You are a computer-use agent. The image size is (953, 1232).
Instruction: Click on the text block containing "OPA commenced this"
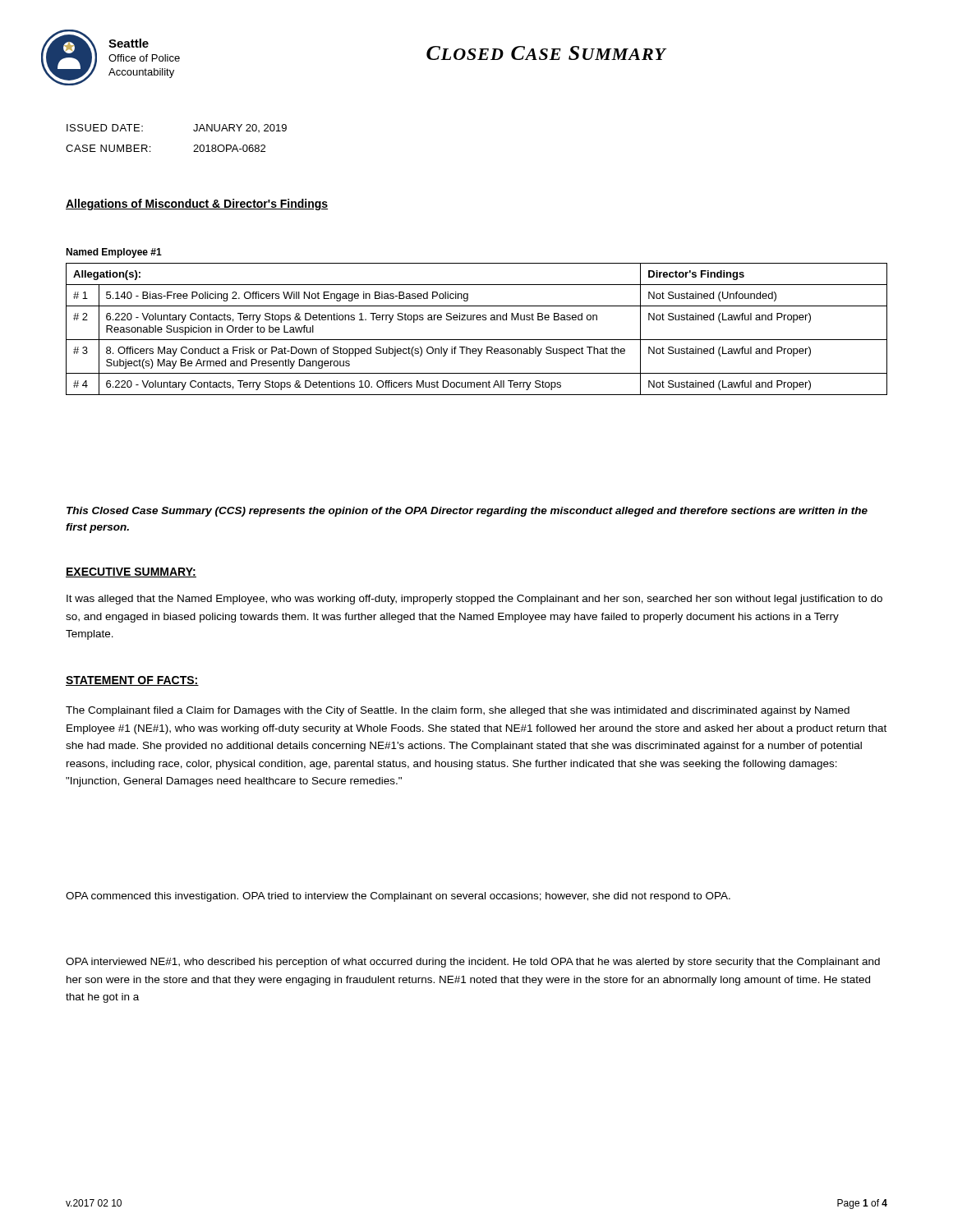pyautogui.click(x=398, y=896)
